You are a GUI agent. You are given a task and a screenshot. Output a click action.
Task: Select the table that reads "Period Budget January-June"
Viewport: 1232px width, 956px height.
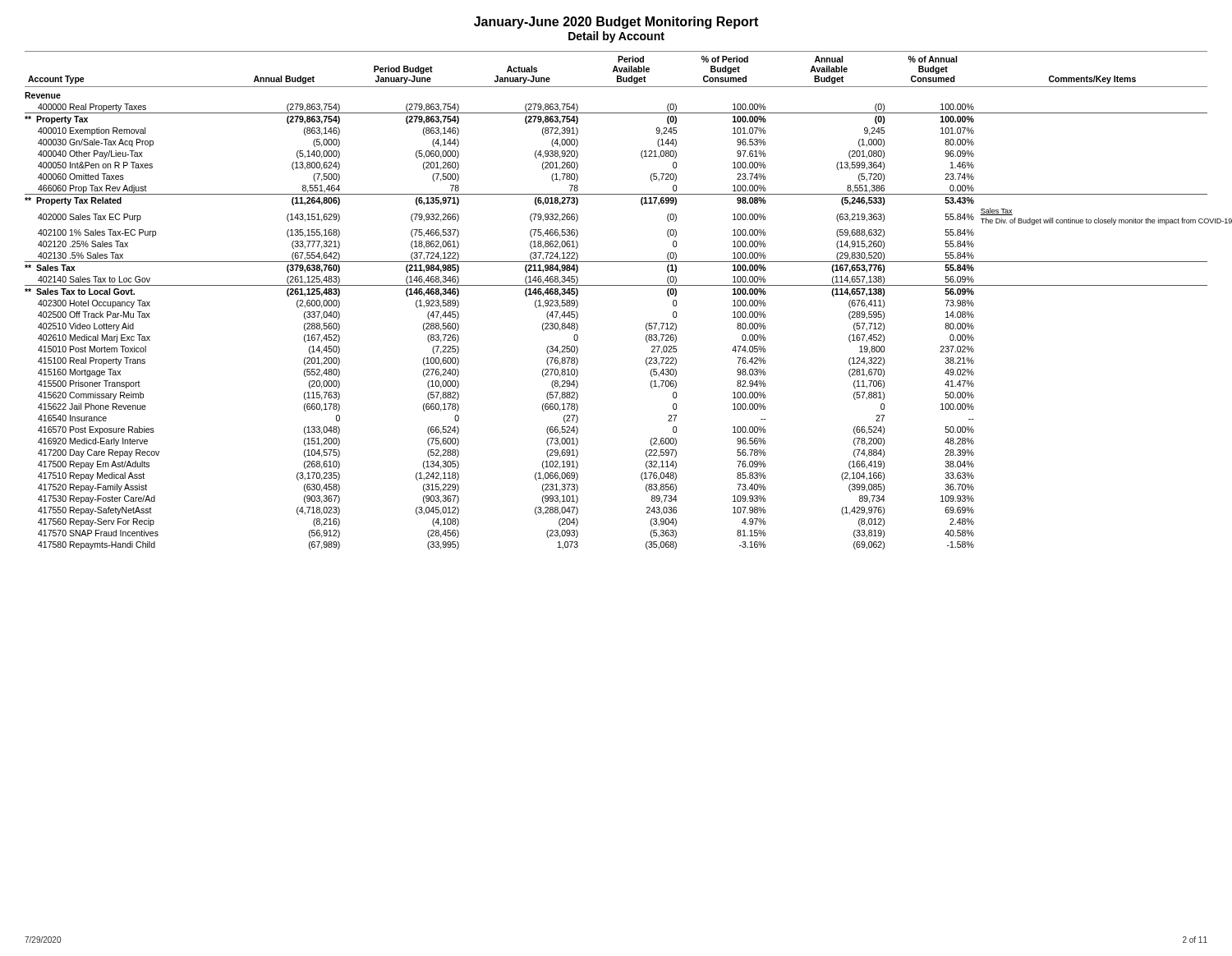616,301
